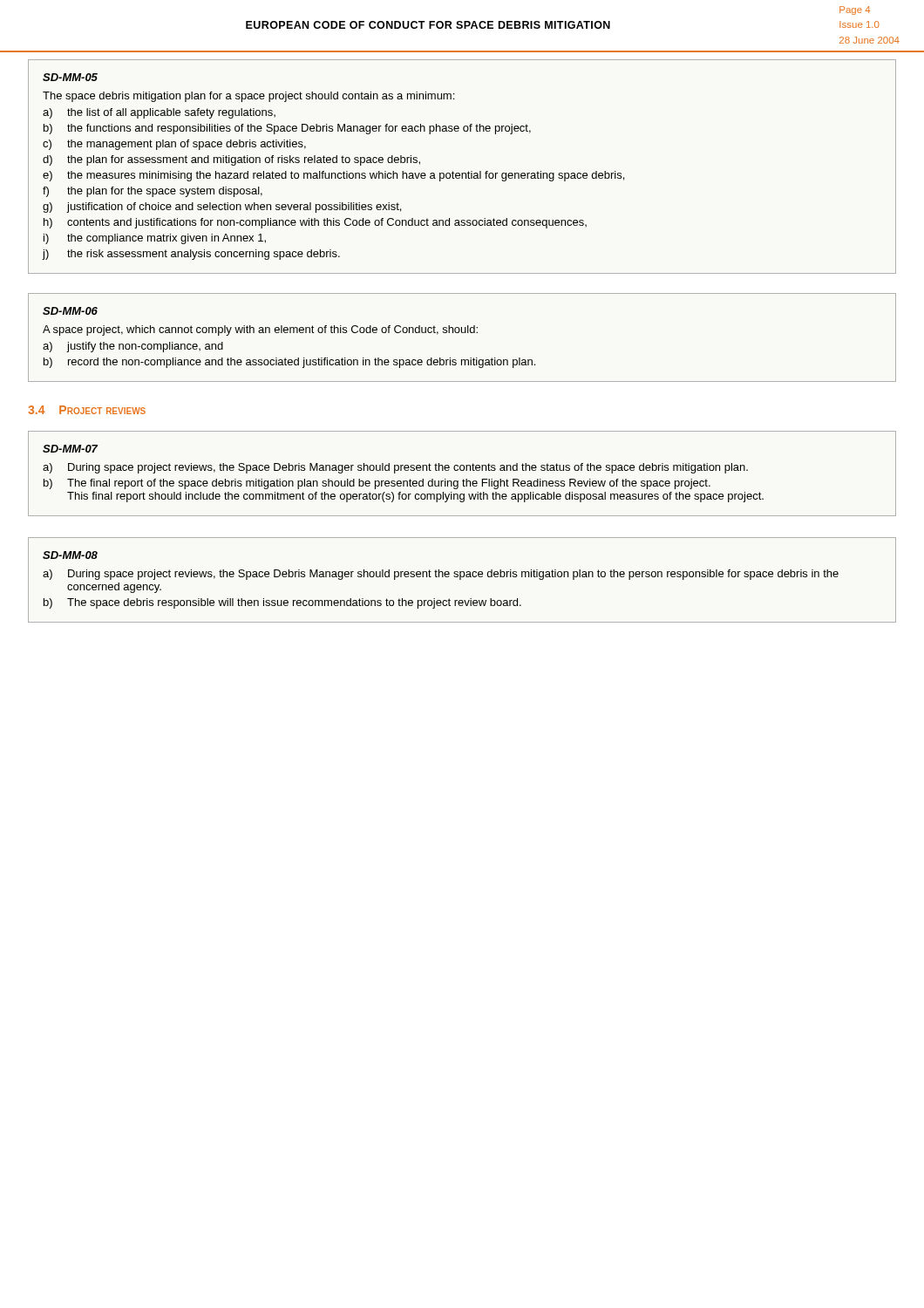Find the text starting "a)the list of"
The image size is (924, 1308).
point(159,113)
